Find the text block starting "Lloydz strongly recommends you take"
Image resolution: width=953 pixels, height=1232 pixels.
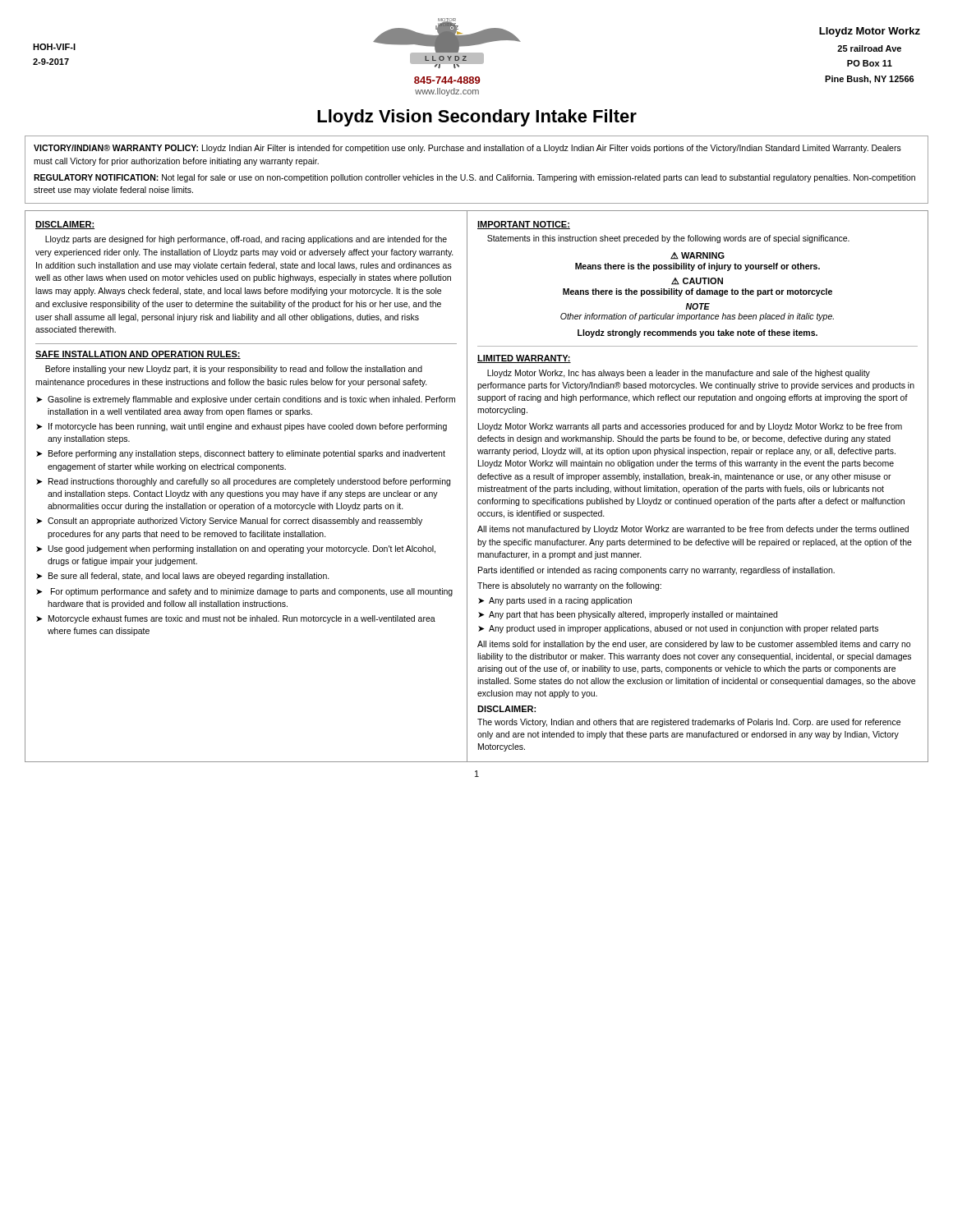pos(697,332)
